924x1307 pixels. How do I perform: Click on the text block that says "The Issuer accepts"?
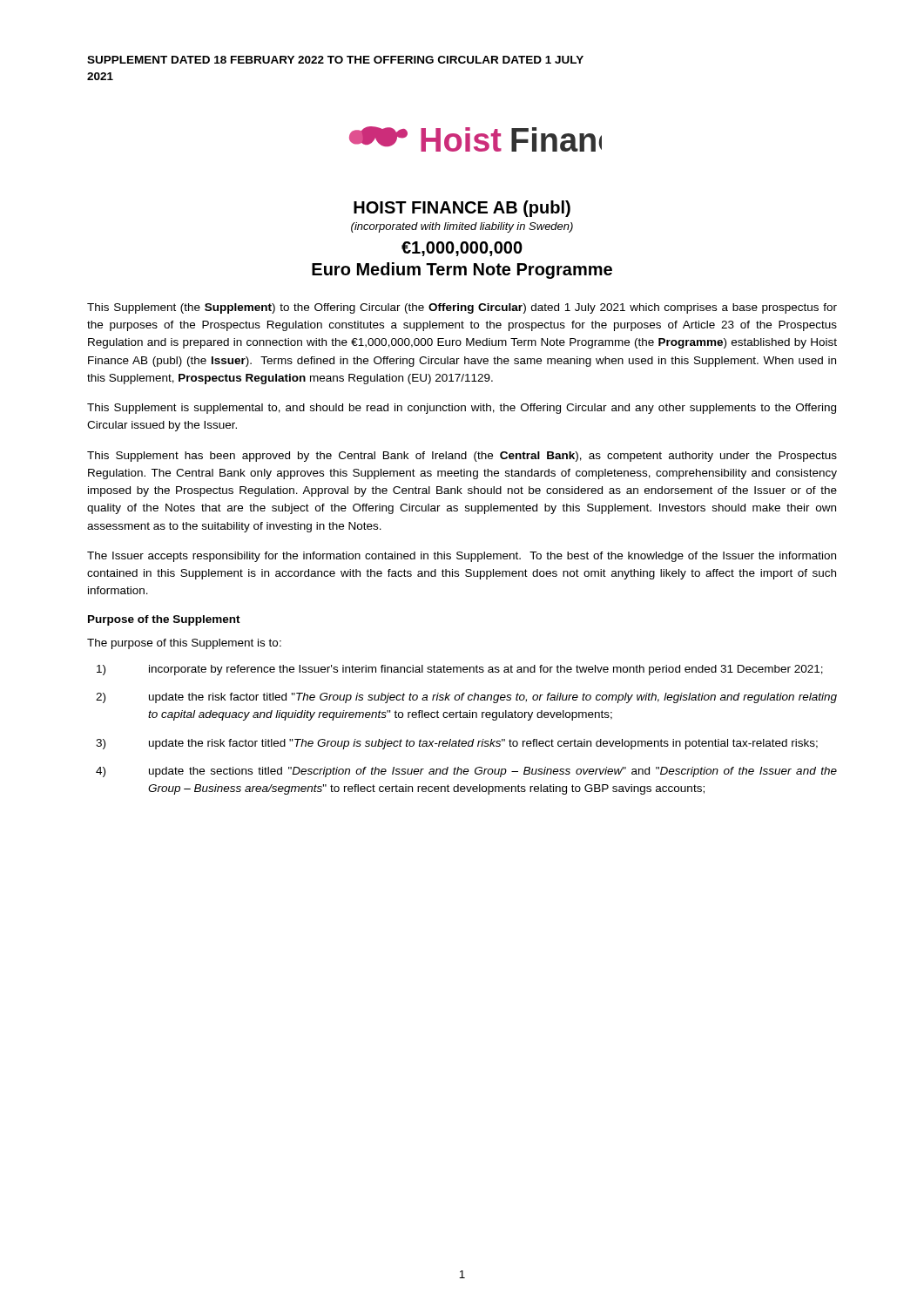(462, 573)
